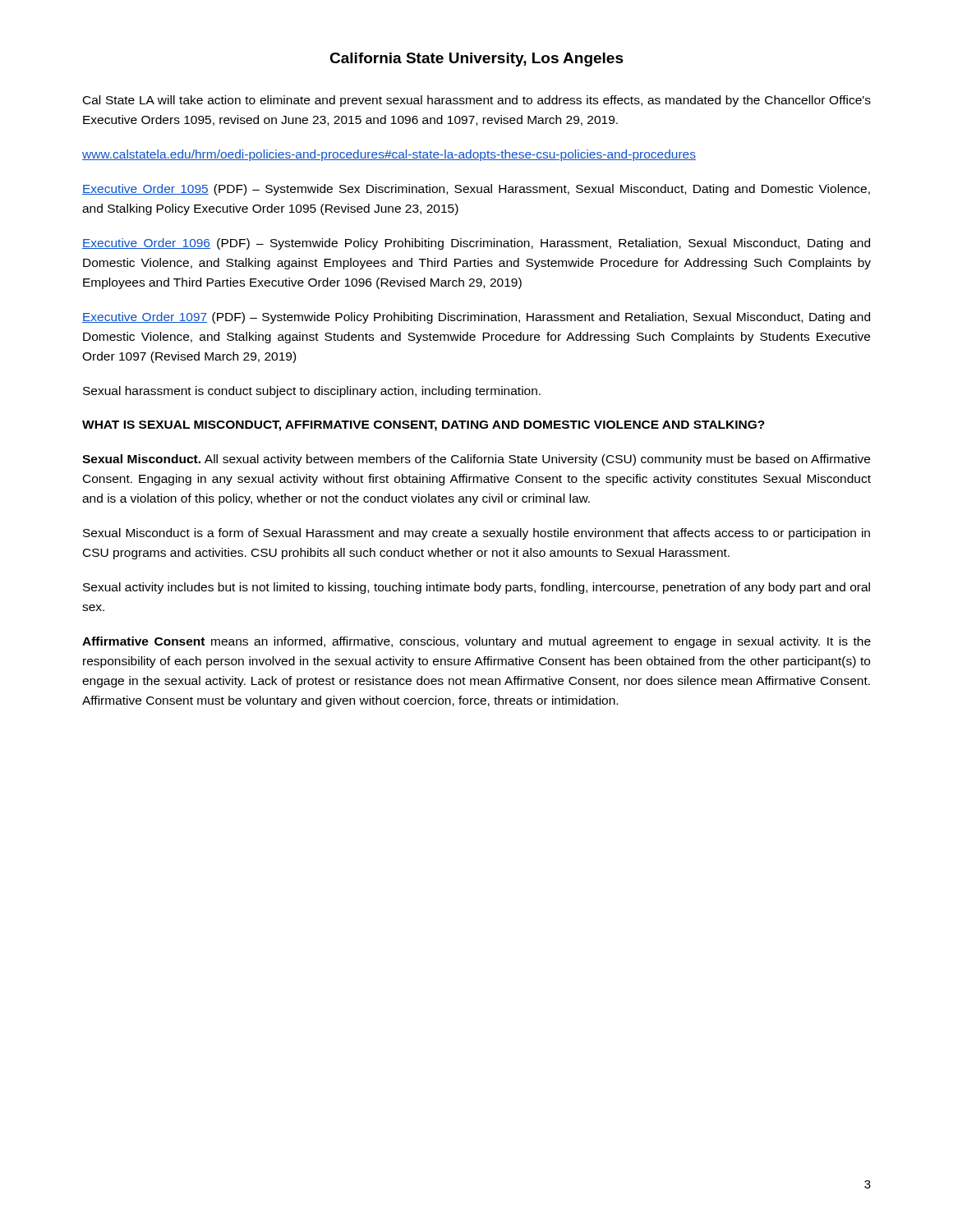The width and height of the screenshot is (953, 1232).
Task: Click the passage that begins "Executive Order 1095 (PDF) –"
Action: [476, 198]
